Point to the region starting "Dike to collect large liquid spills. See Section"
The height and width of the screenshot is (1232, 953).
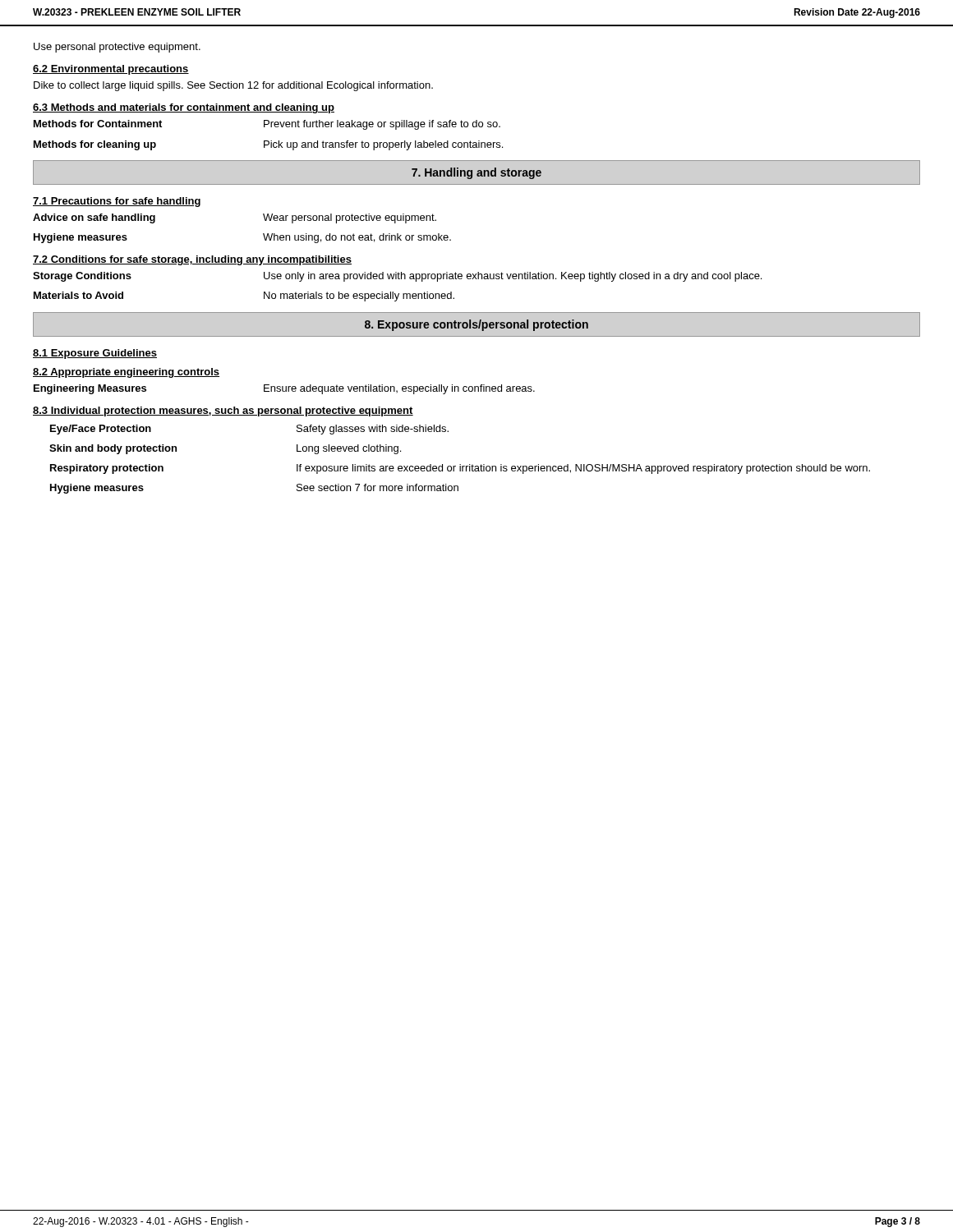point(233,85)
